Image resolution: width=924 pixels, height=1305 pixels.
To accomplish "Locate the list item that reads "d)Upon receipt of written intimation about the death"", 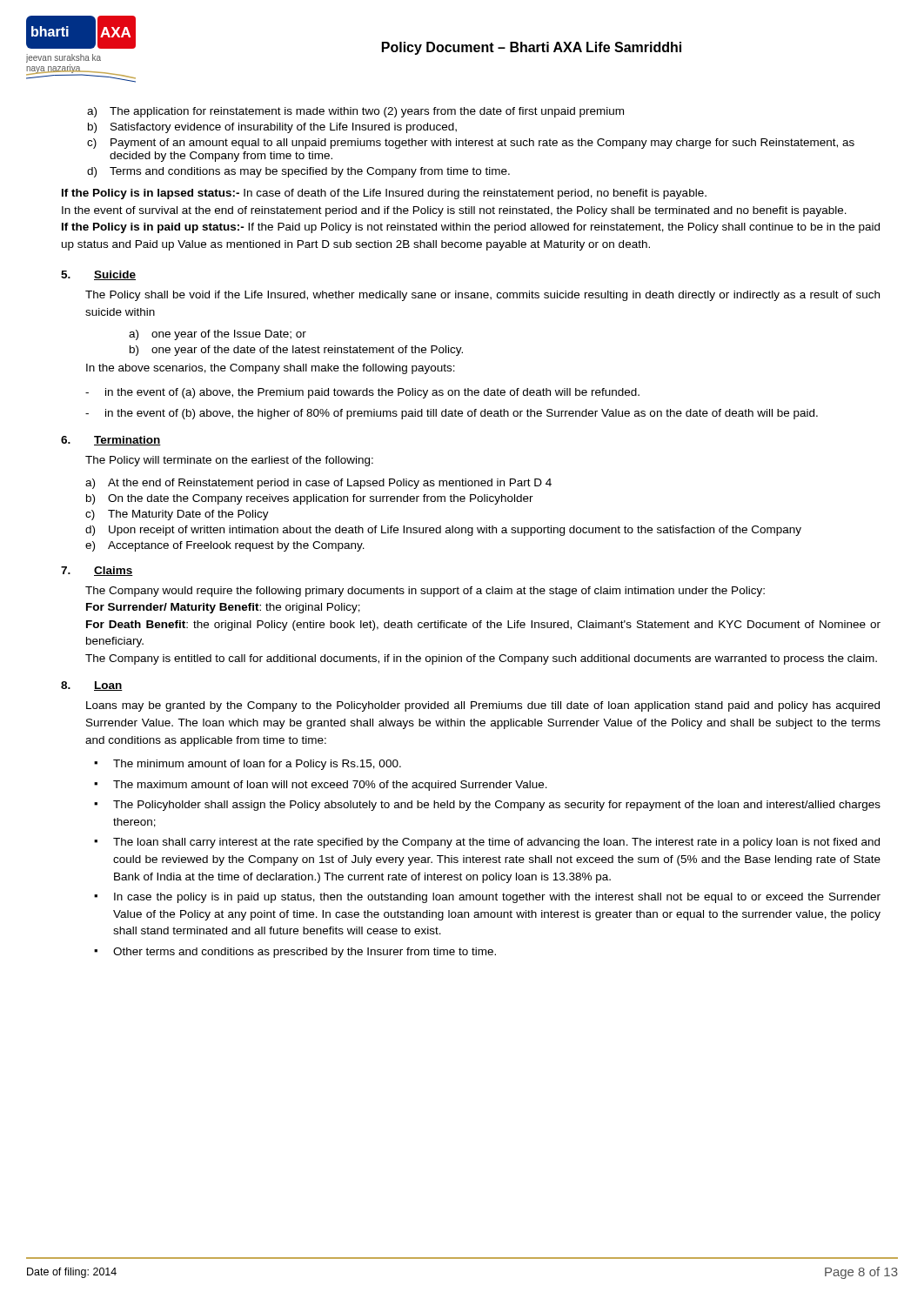I will pos(443,529).
